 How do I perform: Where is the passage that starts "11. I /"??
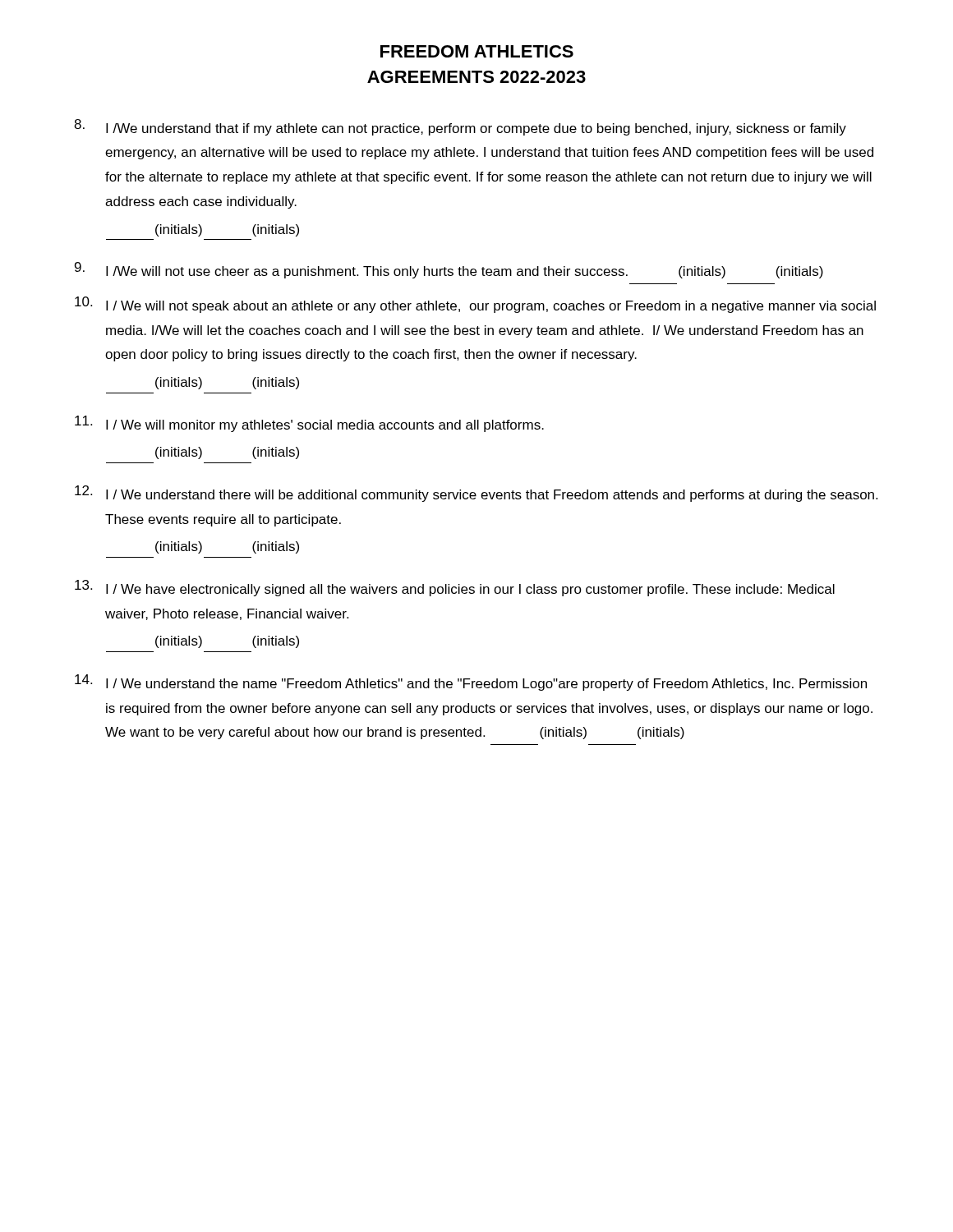[x=309, y=424]
